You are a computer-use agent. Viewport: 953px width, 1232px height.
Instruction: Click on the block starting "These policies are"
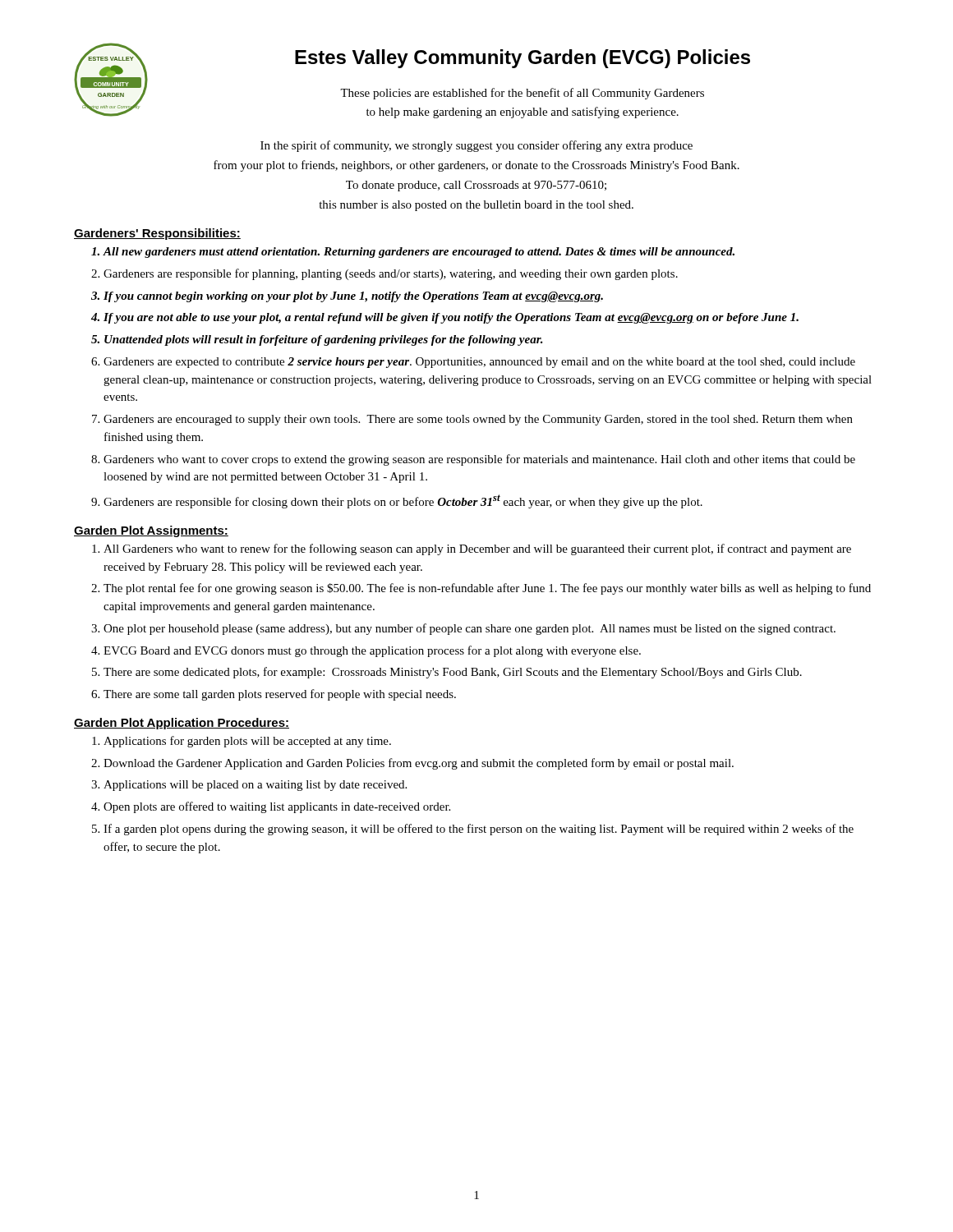[522, 102]
